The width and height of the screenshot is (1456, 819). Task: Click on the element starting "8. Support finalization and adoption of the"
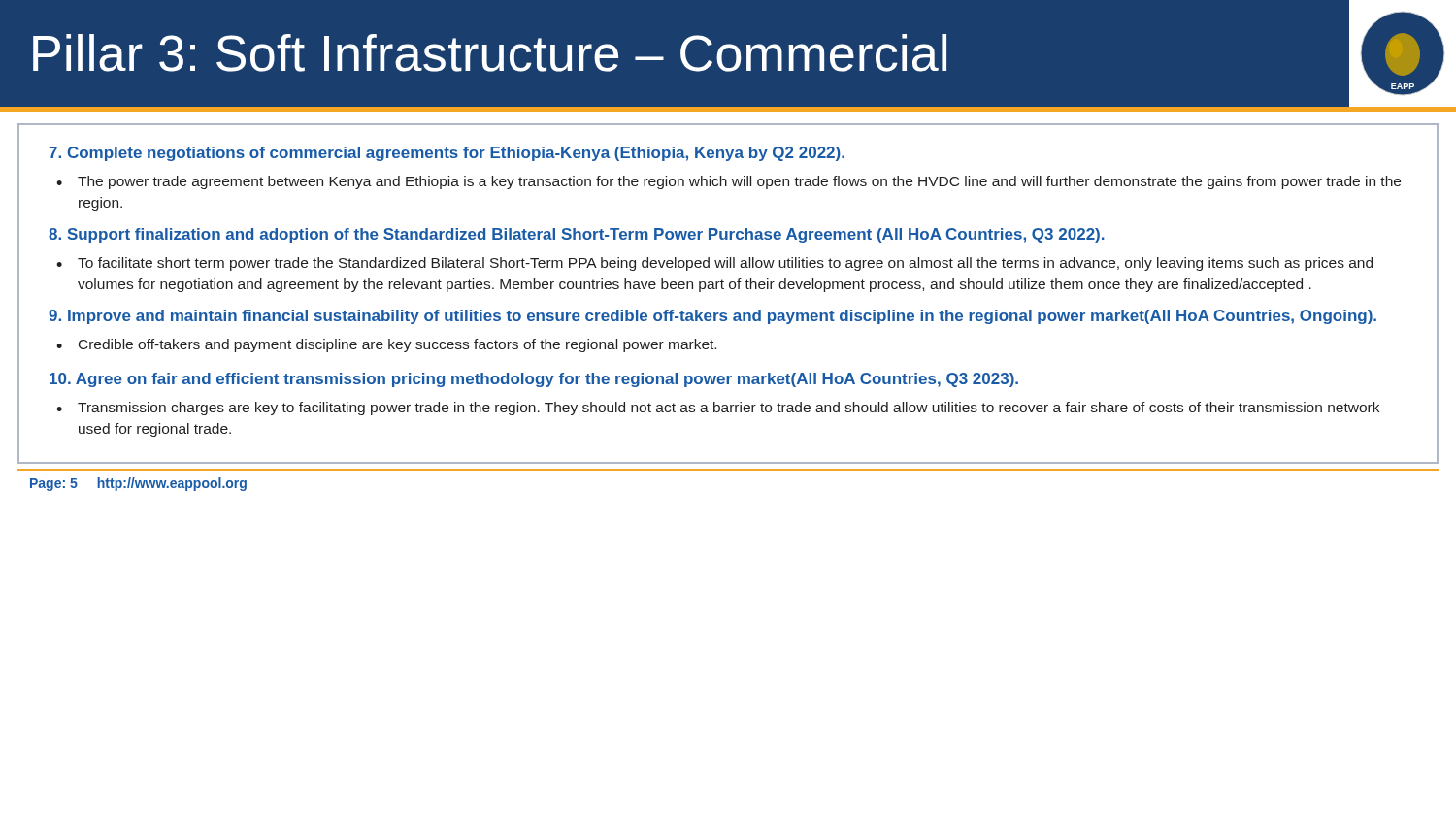(x=577, y=234)
